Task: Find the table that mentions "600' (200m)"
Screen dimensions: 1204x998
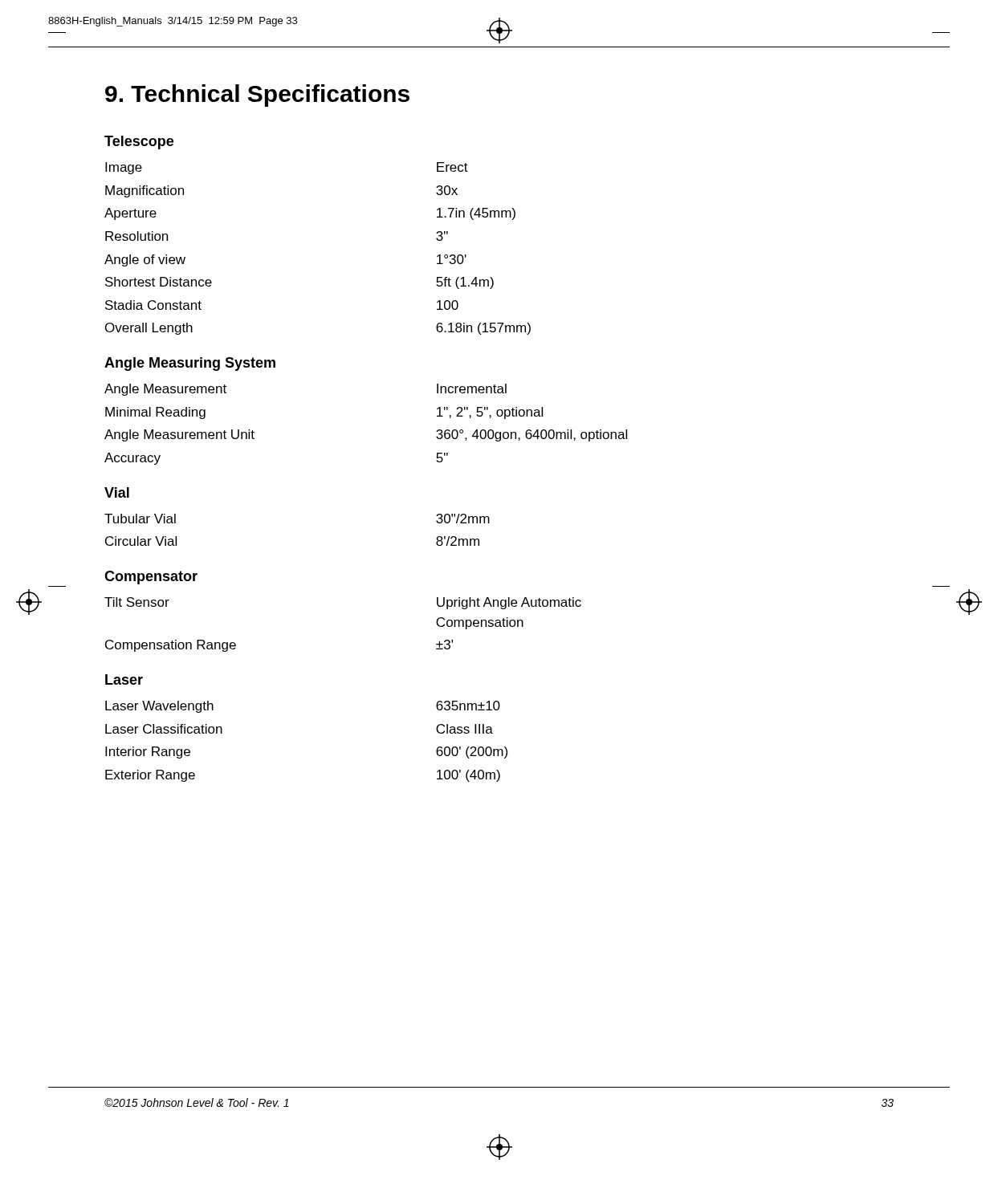Action: (x=499, y=741)
